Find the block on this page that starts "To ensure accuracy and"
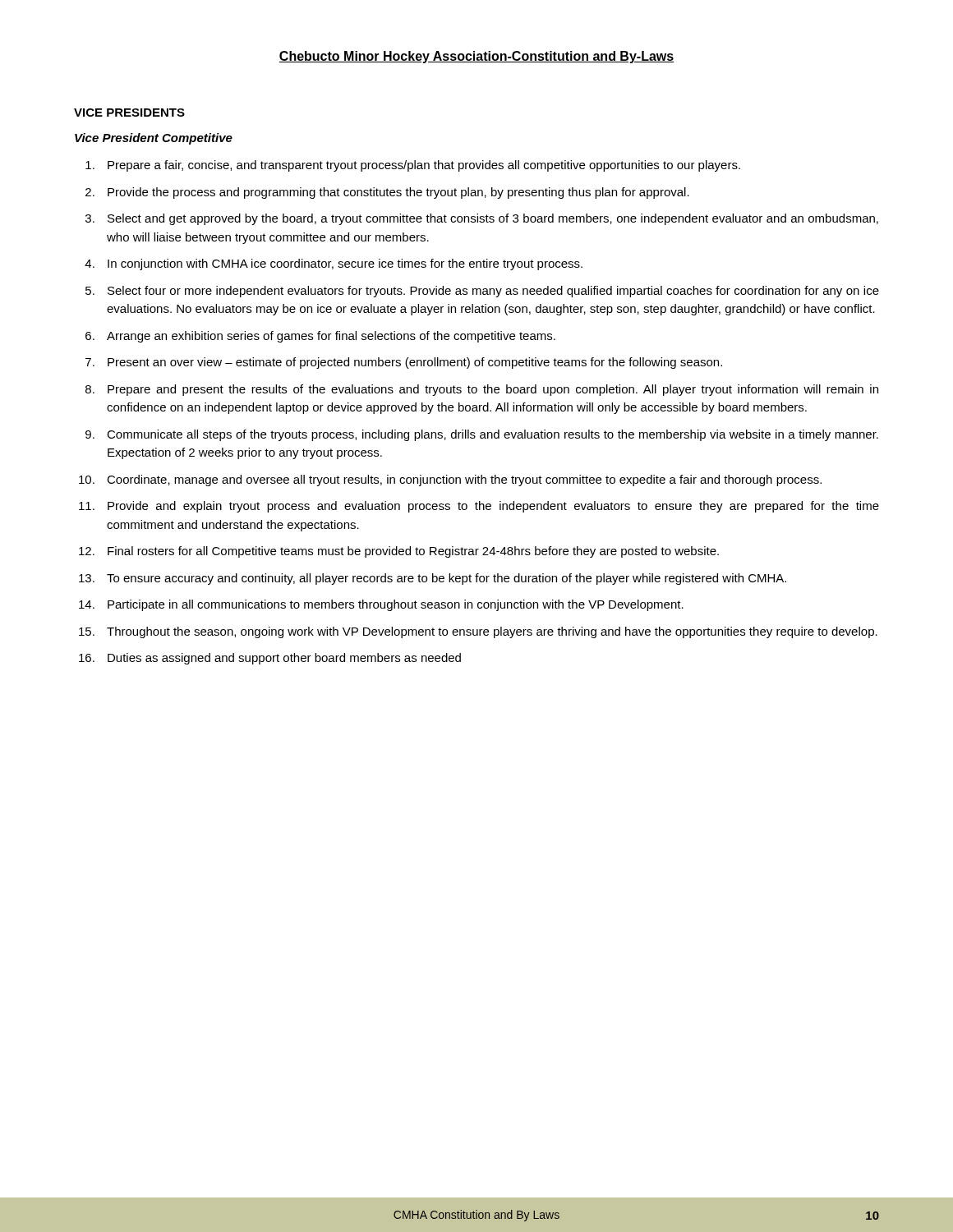This screenshot has height=1232, width=953. 447,577
